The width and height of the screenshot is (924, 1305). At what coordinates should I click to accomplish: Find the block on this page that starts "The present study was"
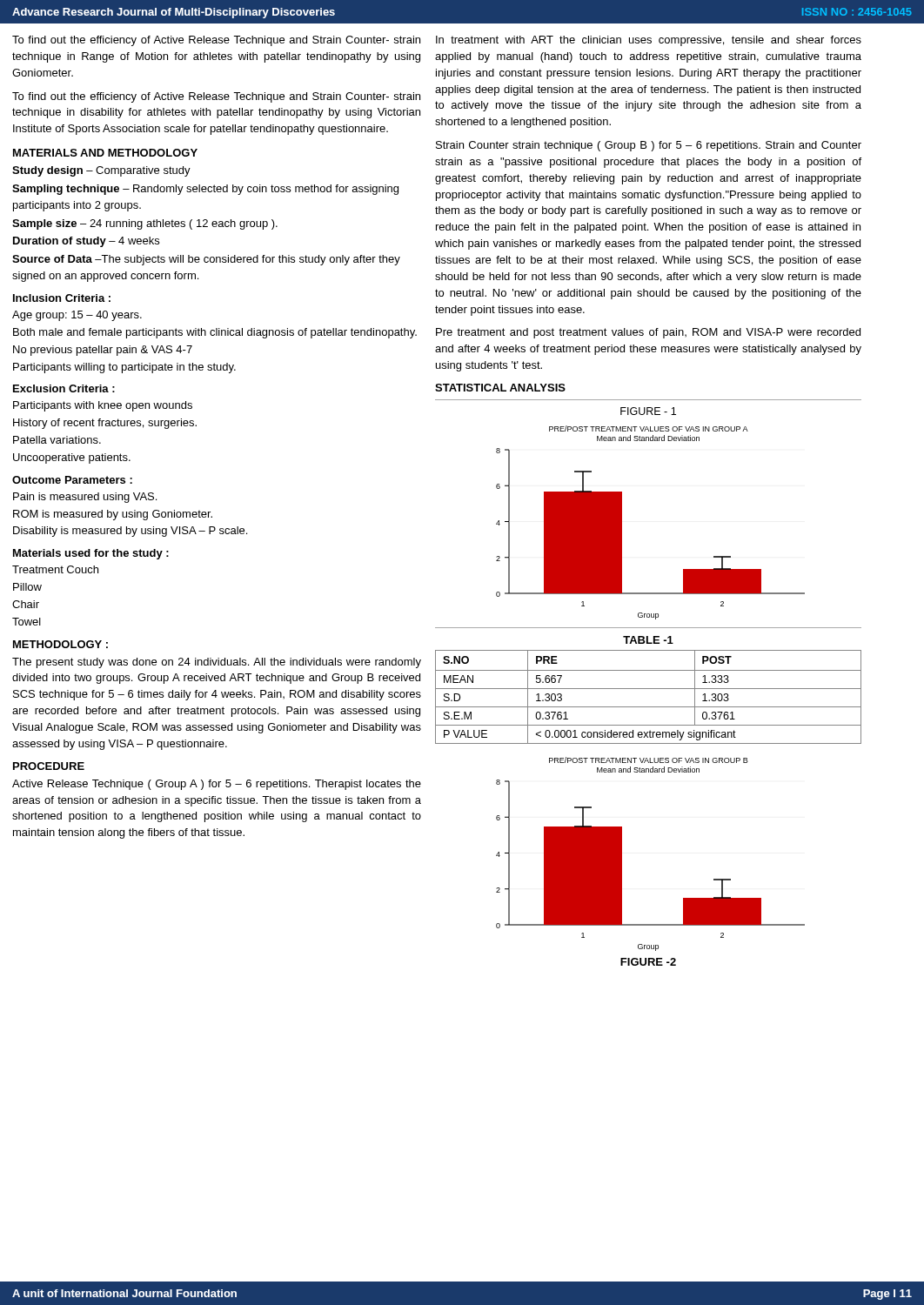217,703
